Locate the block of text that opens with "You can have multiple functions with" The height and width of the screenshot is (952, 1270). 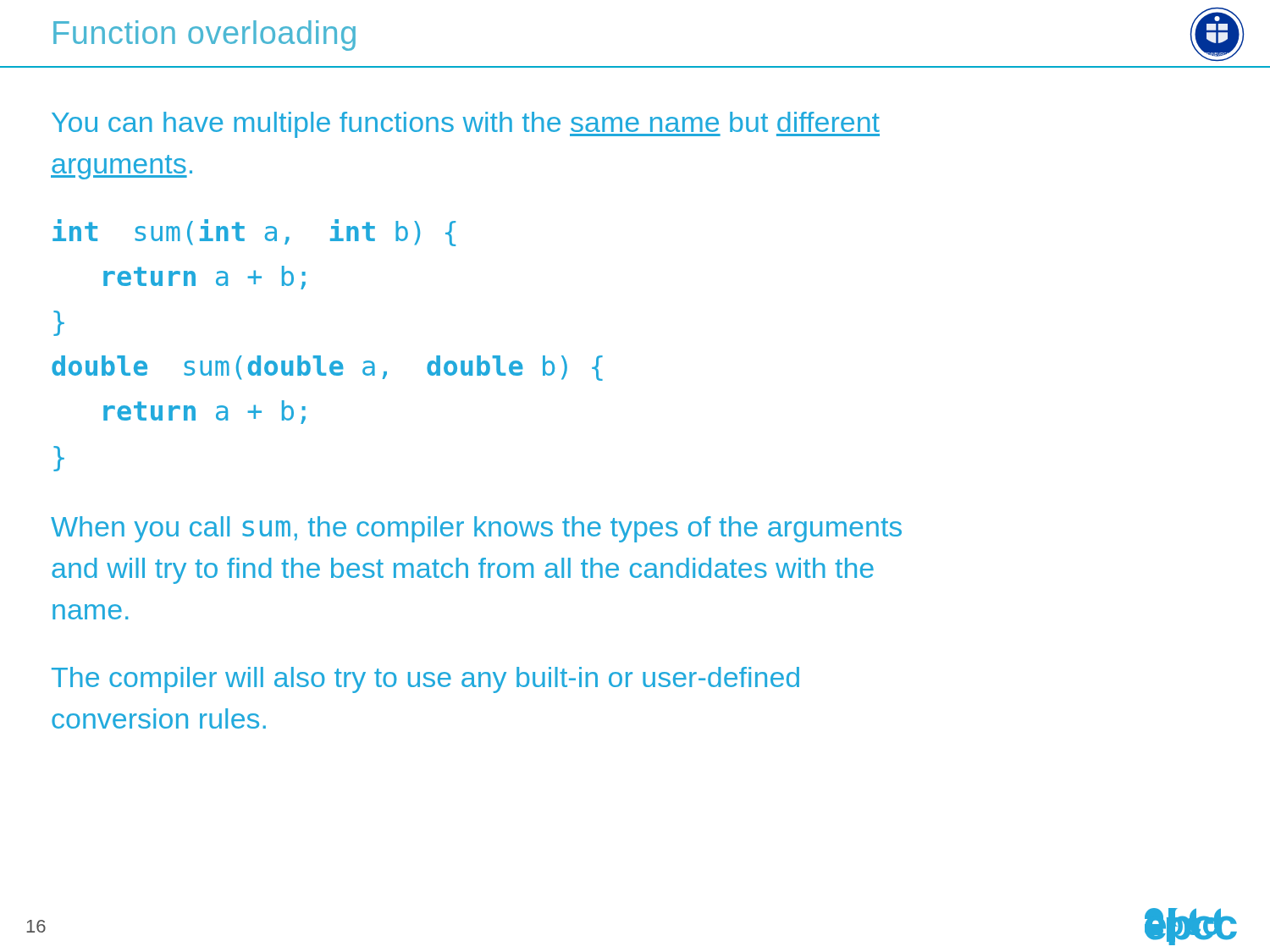(x=465, y=143)
